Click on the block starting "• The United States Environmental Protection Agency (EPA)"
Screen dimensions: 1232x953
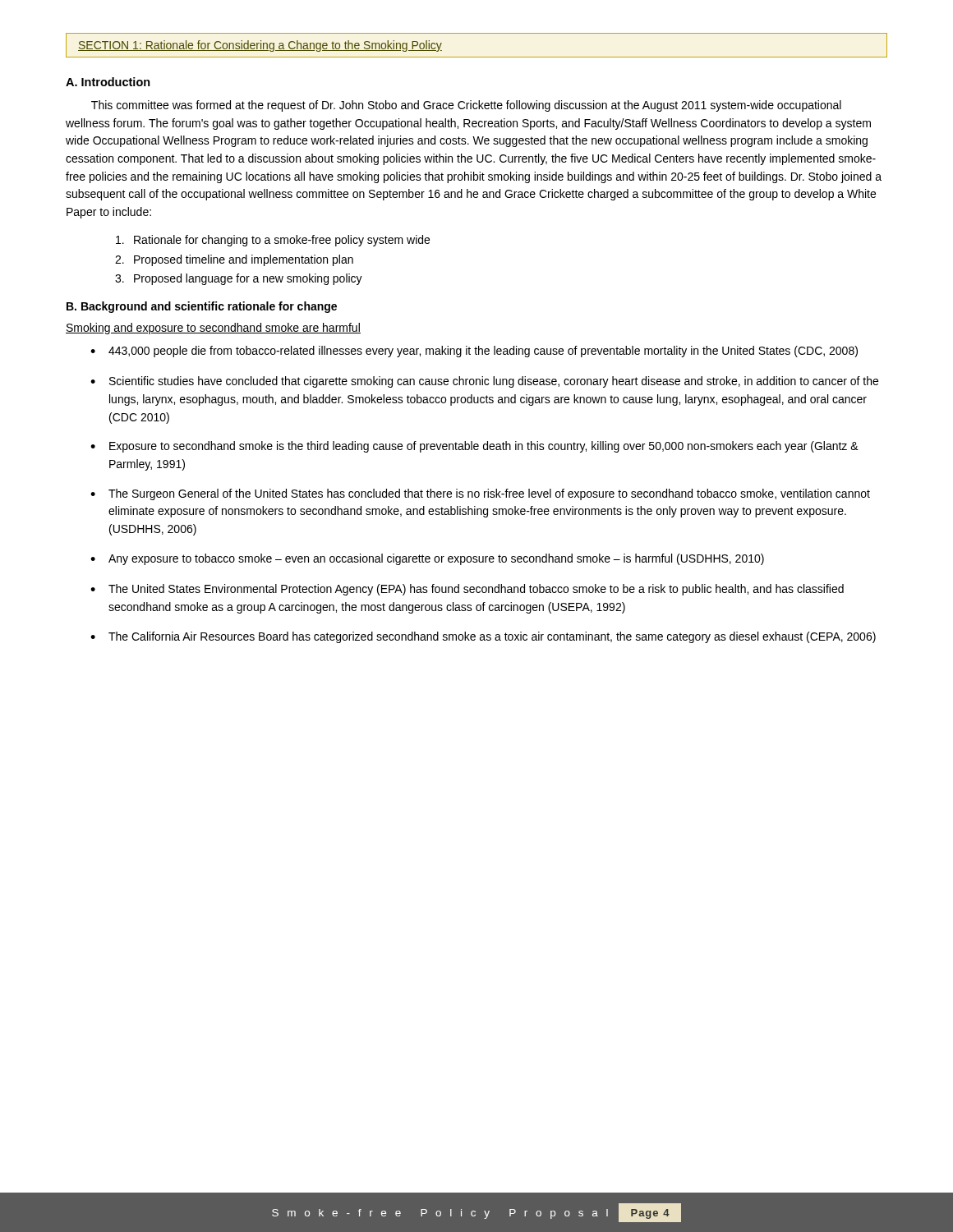point(489,599)
